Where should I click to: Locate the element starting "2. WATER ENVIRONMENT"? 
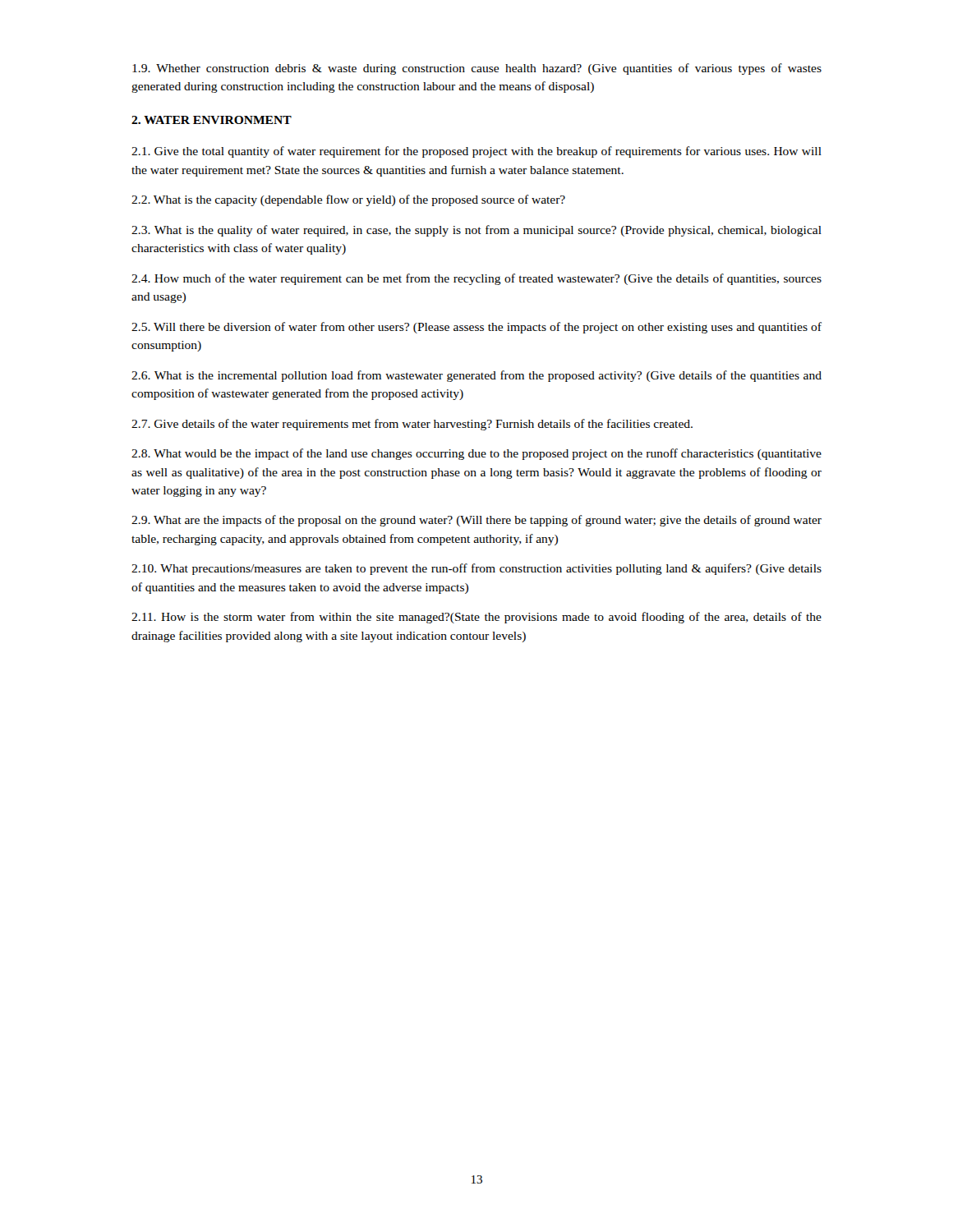coord(211,119)
